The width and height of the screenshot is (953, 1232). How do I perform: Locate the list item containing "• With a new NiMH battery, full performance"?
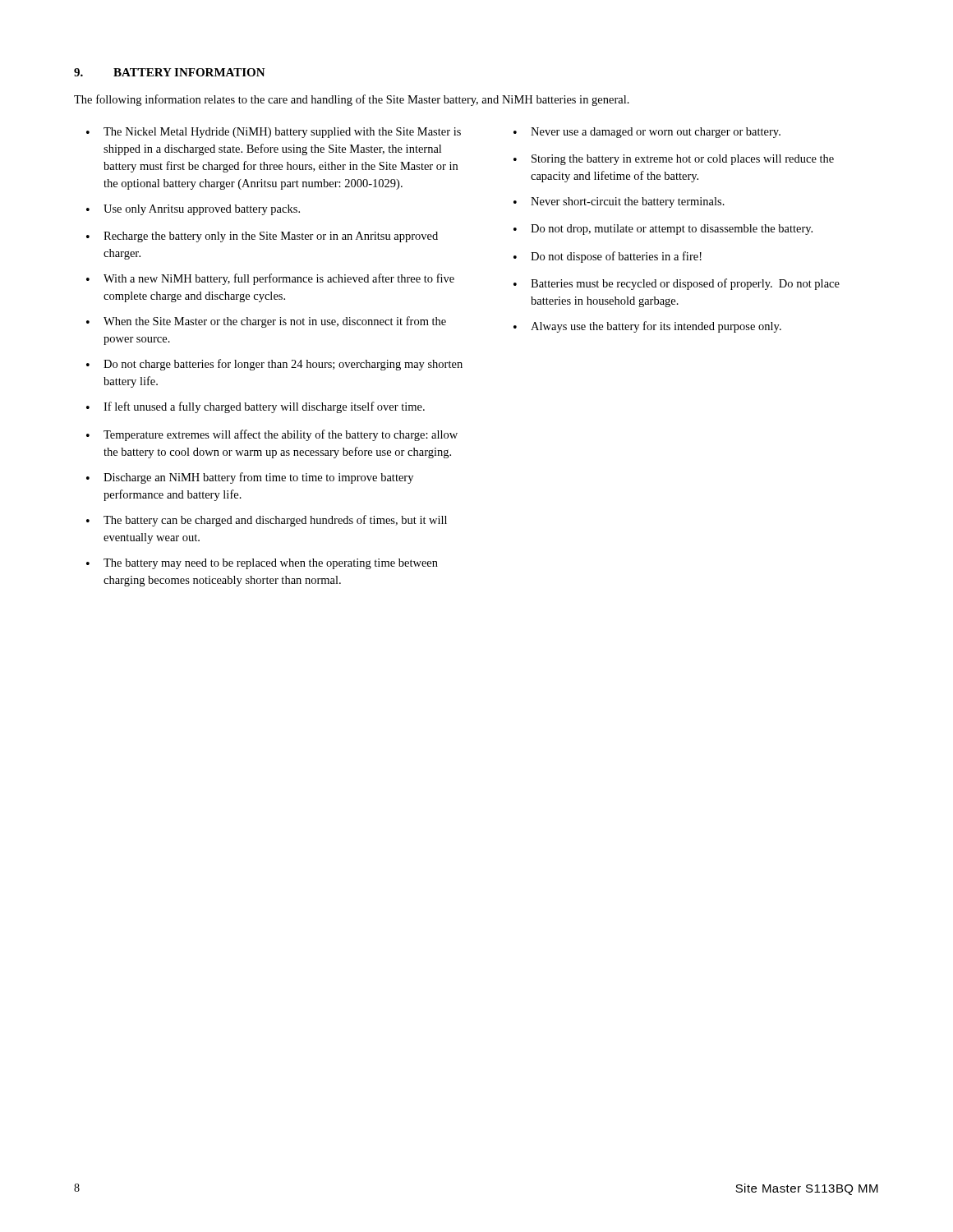[277, 288]
